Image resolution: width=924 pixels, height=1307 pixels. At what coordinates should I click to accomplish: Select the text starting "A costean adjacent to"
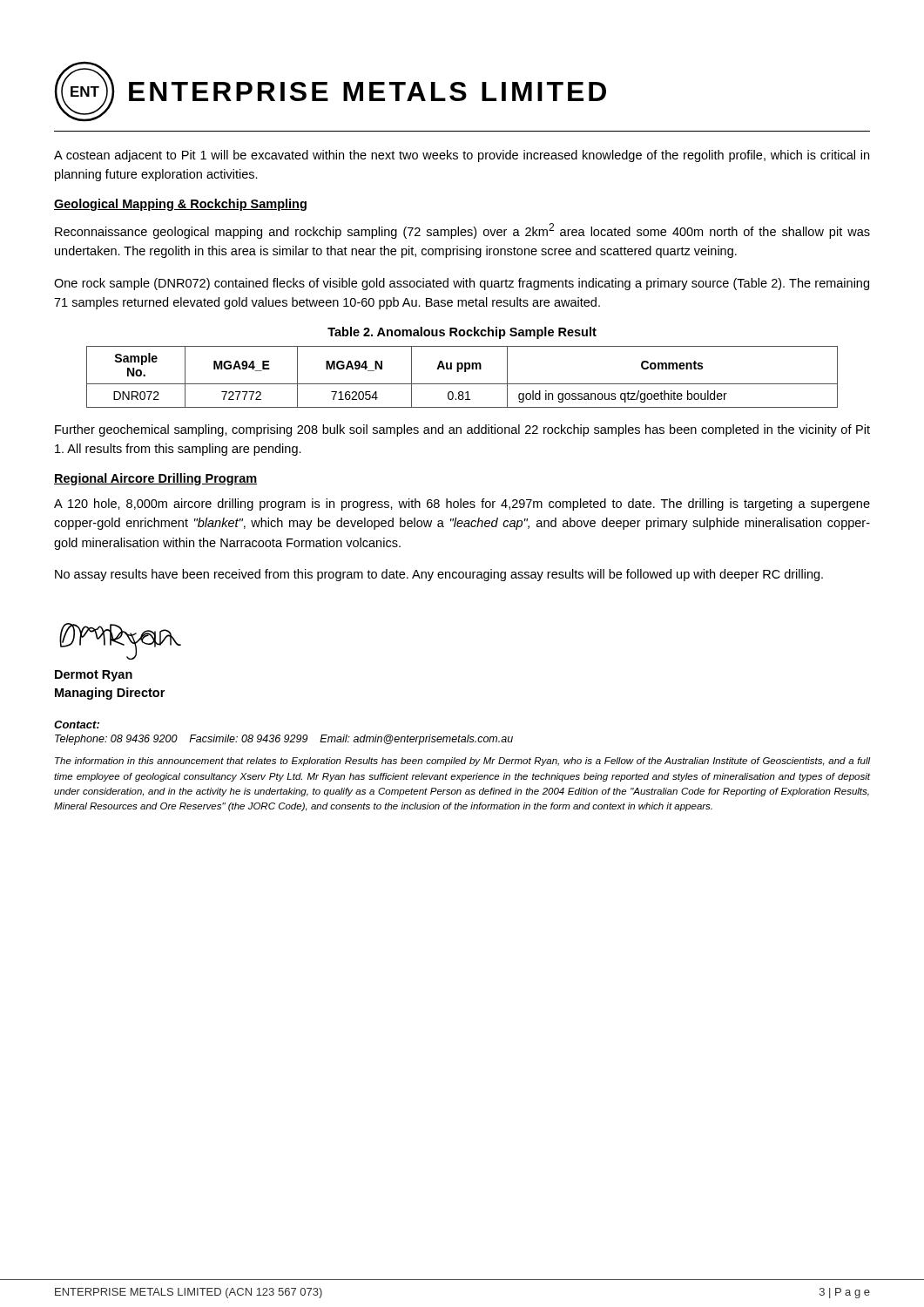(x=462, y=165)
